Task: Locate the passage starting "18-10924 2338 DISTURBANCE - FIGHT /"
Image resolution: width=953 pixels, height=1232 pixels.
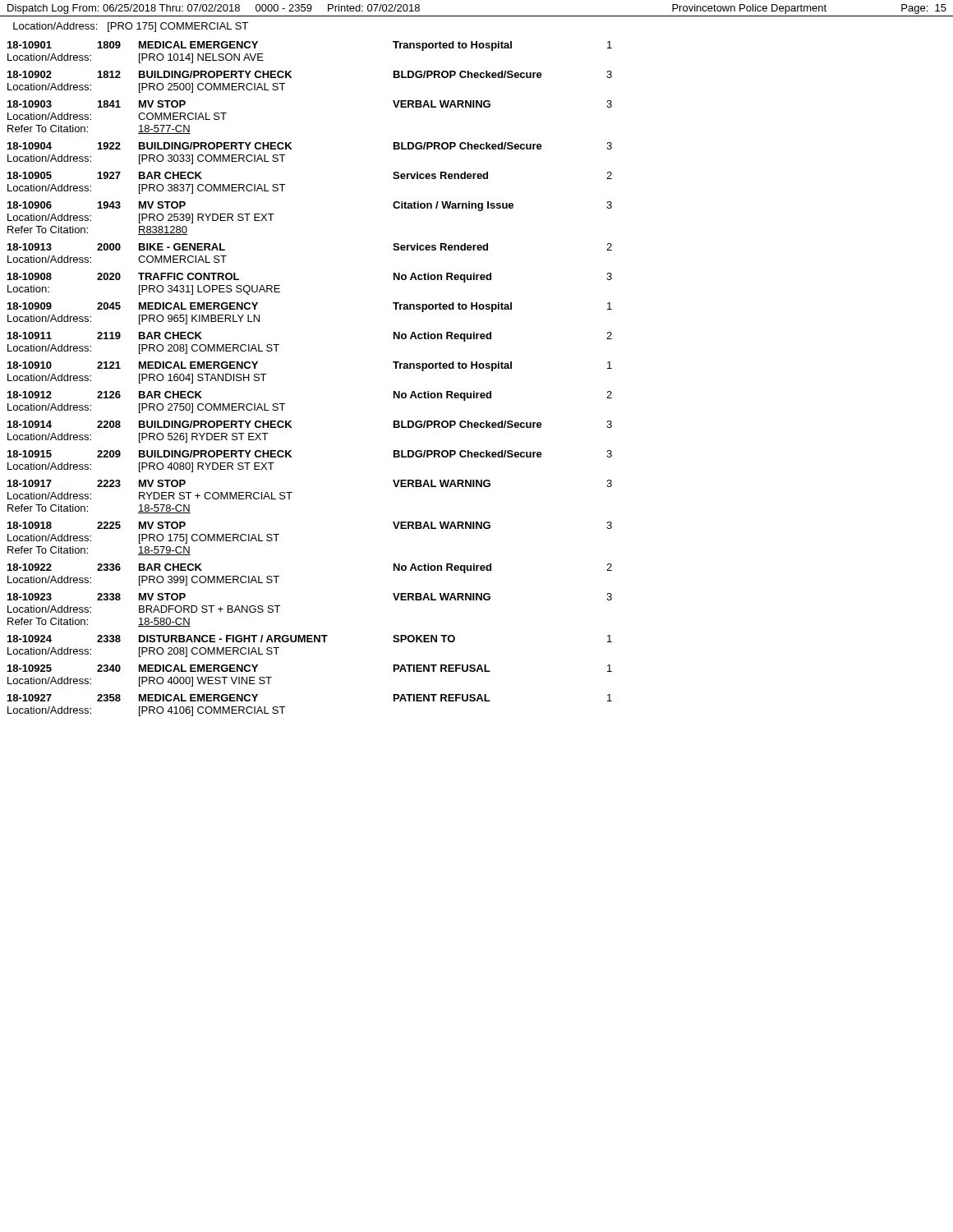Action: 310,639
